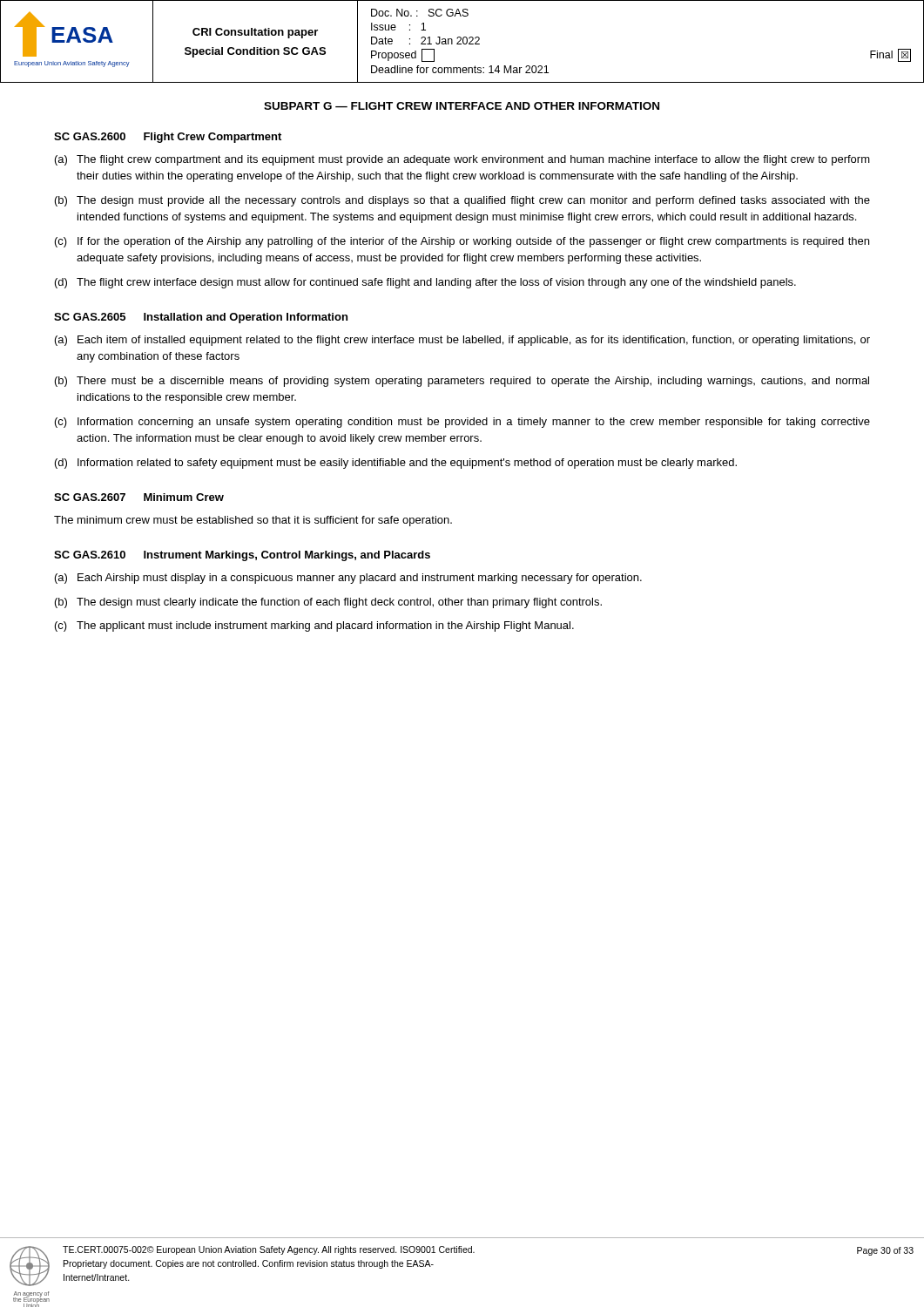The image size is (924, 1307).
Task: Select the list item that says "(c) If for the"
Action: (x=462, y=250)
